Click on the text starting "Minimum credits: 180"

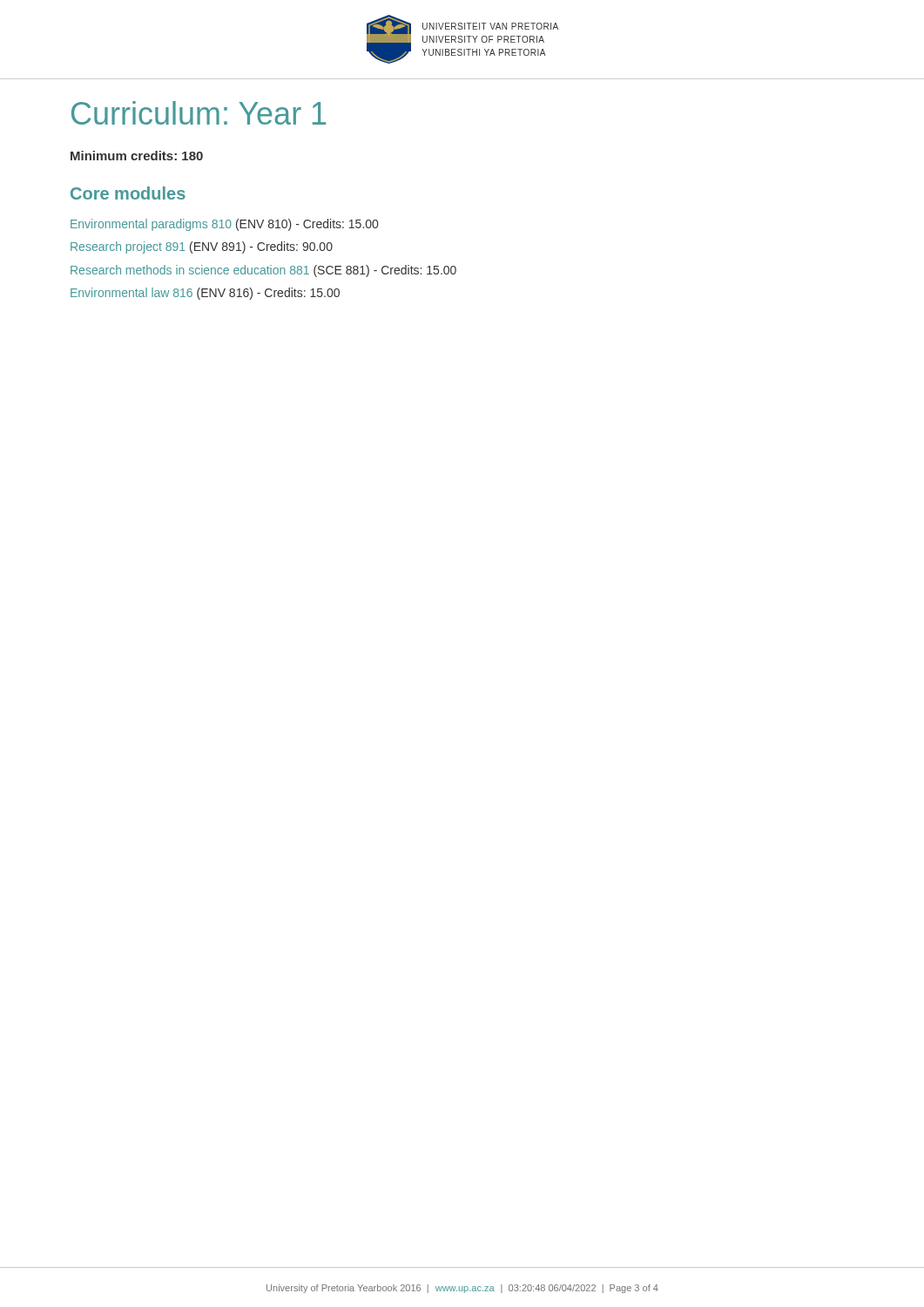pos(137,156)
